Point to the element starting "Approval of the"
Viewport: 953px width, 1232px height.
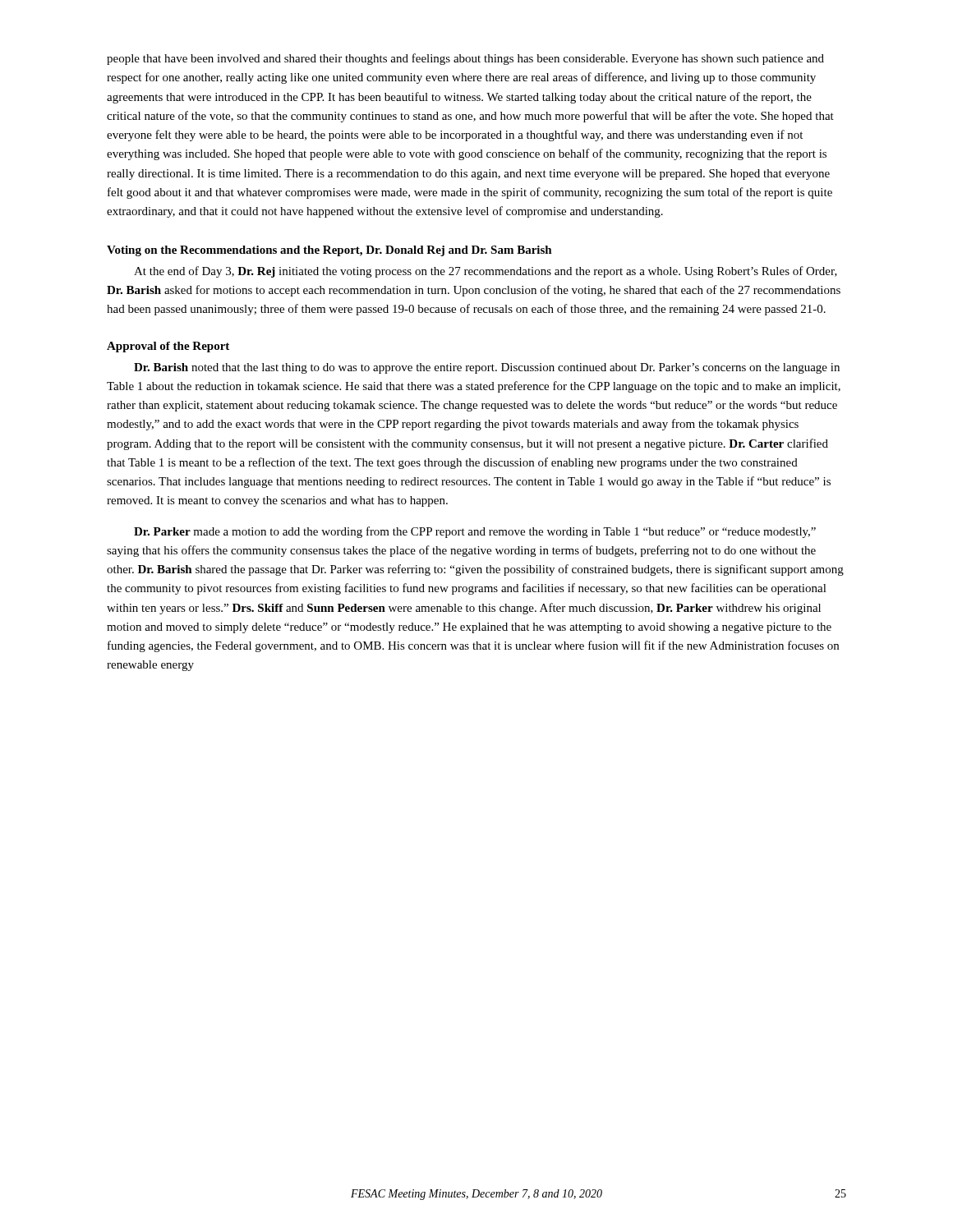coord(168,346)
